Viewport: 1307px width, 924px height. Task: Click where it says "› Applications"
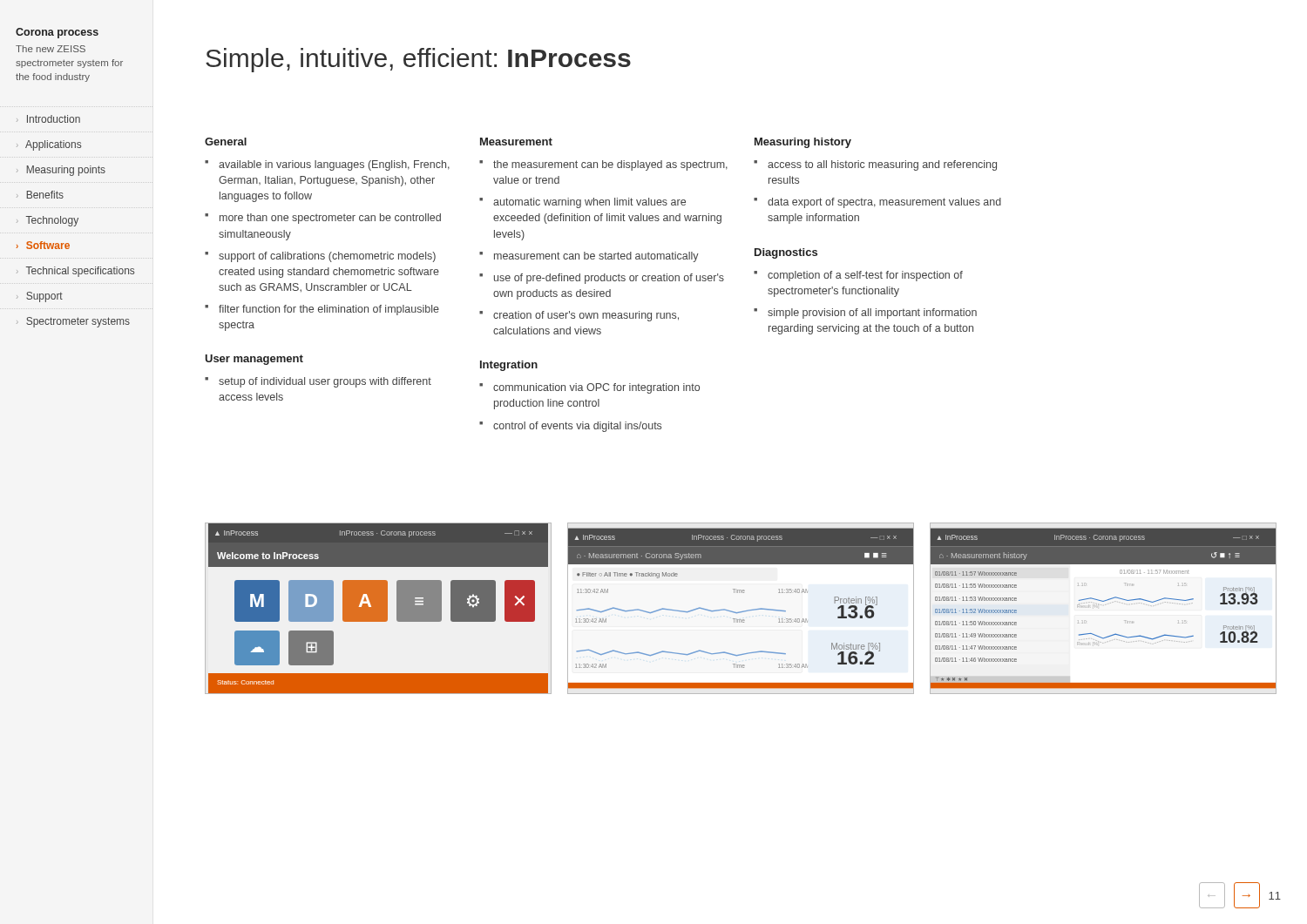[x=49, y=145]
